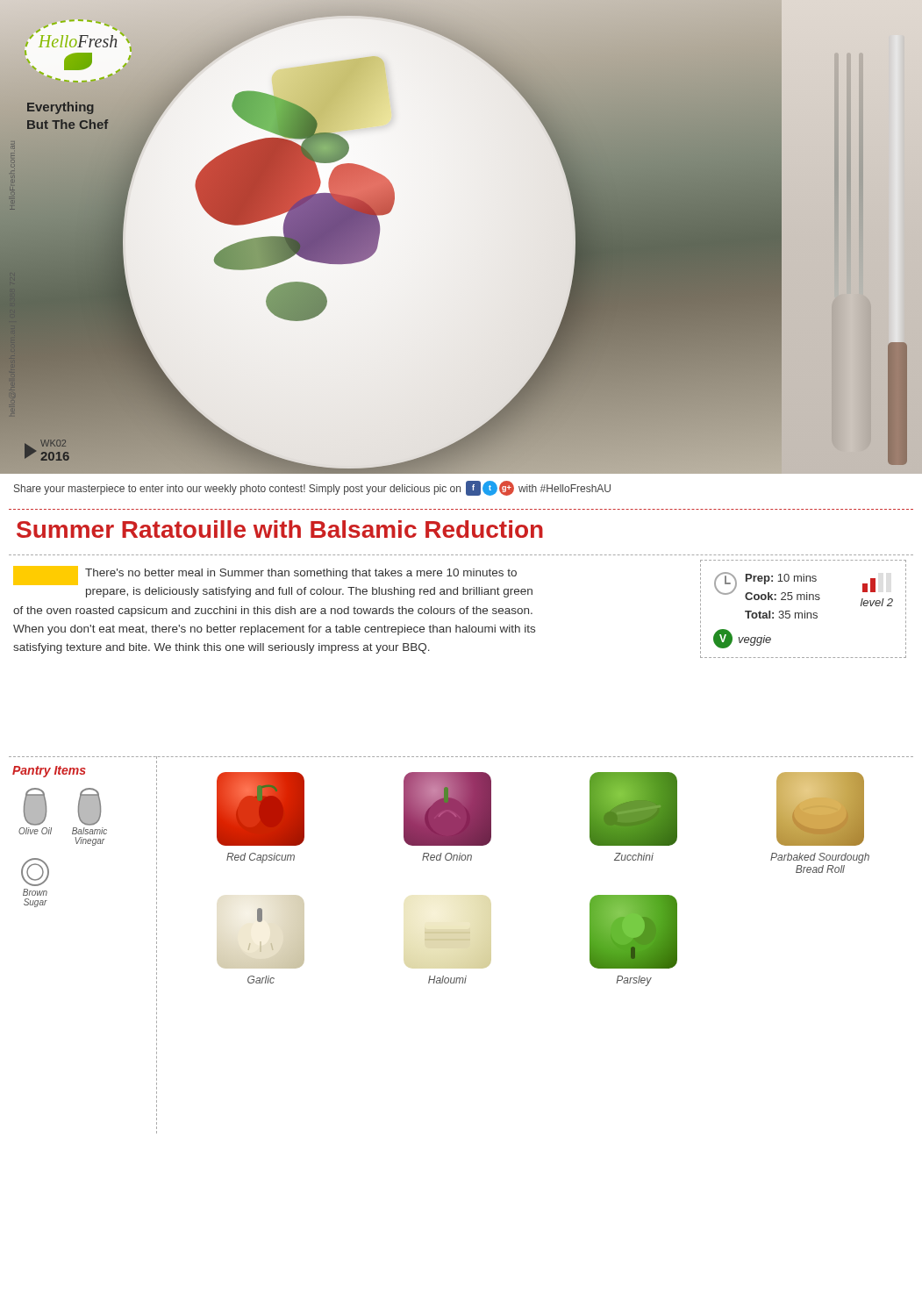
Task: Find the photo
Action: tap(461, 237)
